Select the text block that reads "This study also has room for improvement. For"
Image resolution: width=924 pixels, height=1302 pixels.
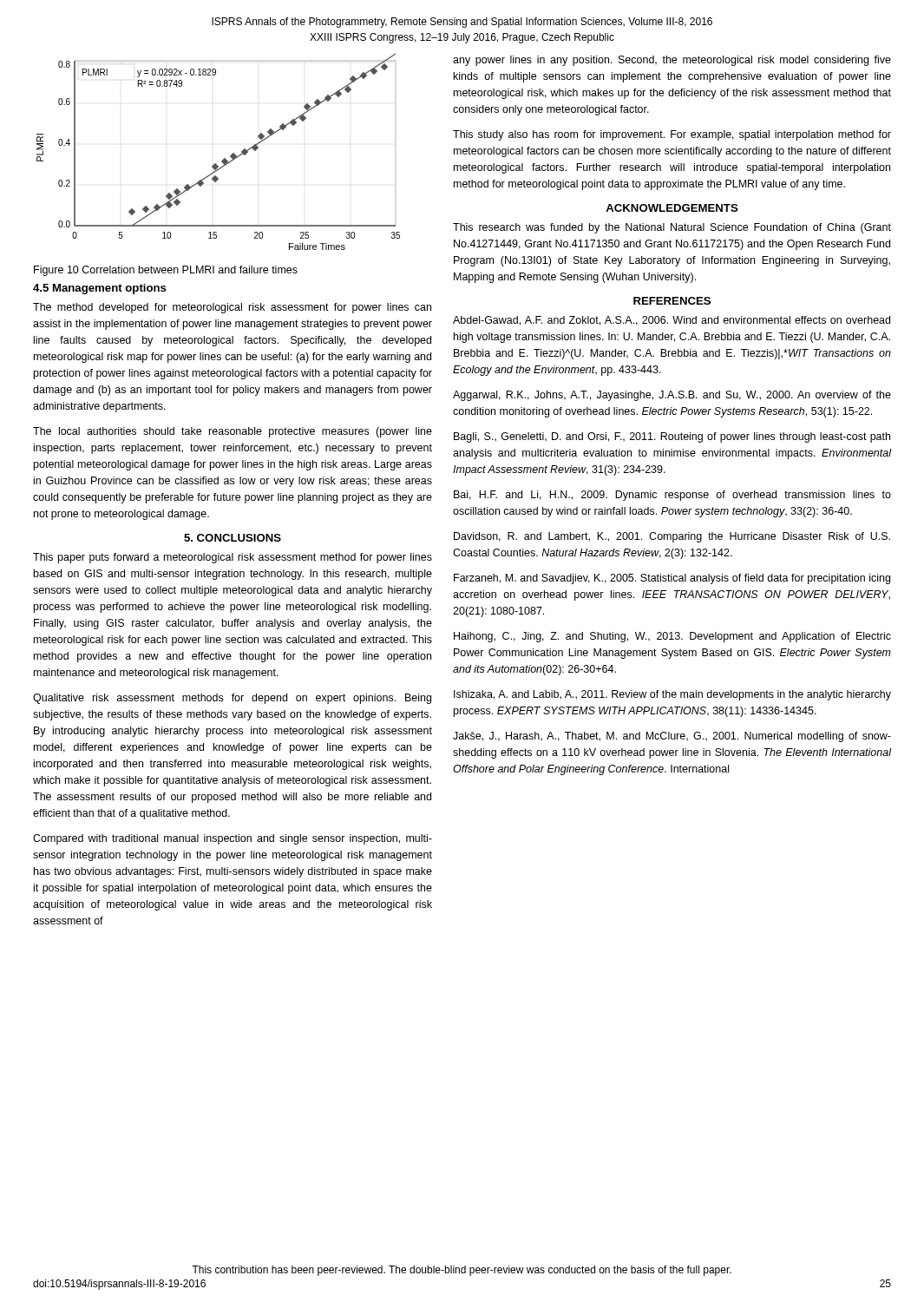pyautogui.click(x=672, y=159)
